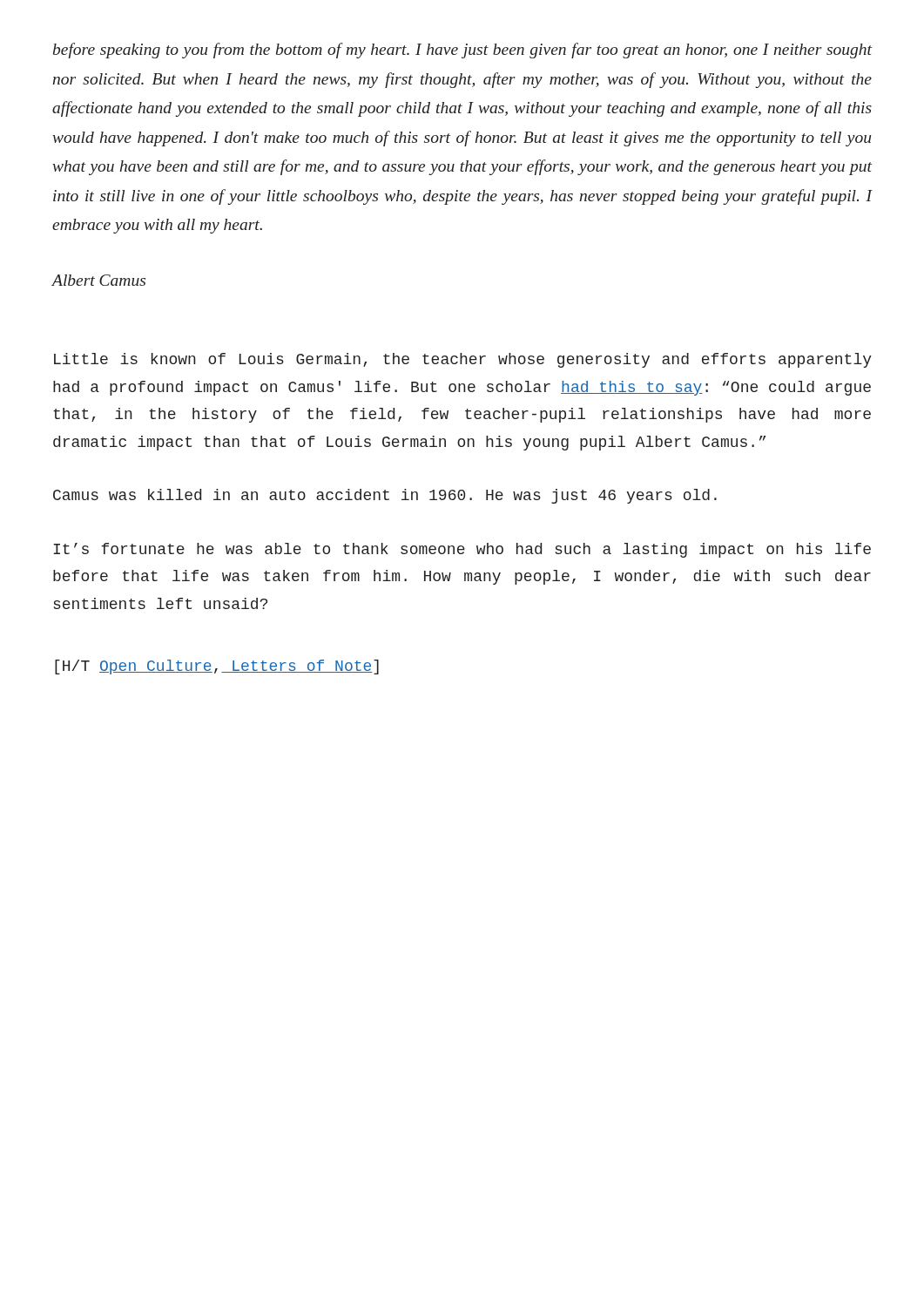Find the text block that reads "It’s fortunate he was able to"

[x=462, y=577]
